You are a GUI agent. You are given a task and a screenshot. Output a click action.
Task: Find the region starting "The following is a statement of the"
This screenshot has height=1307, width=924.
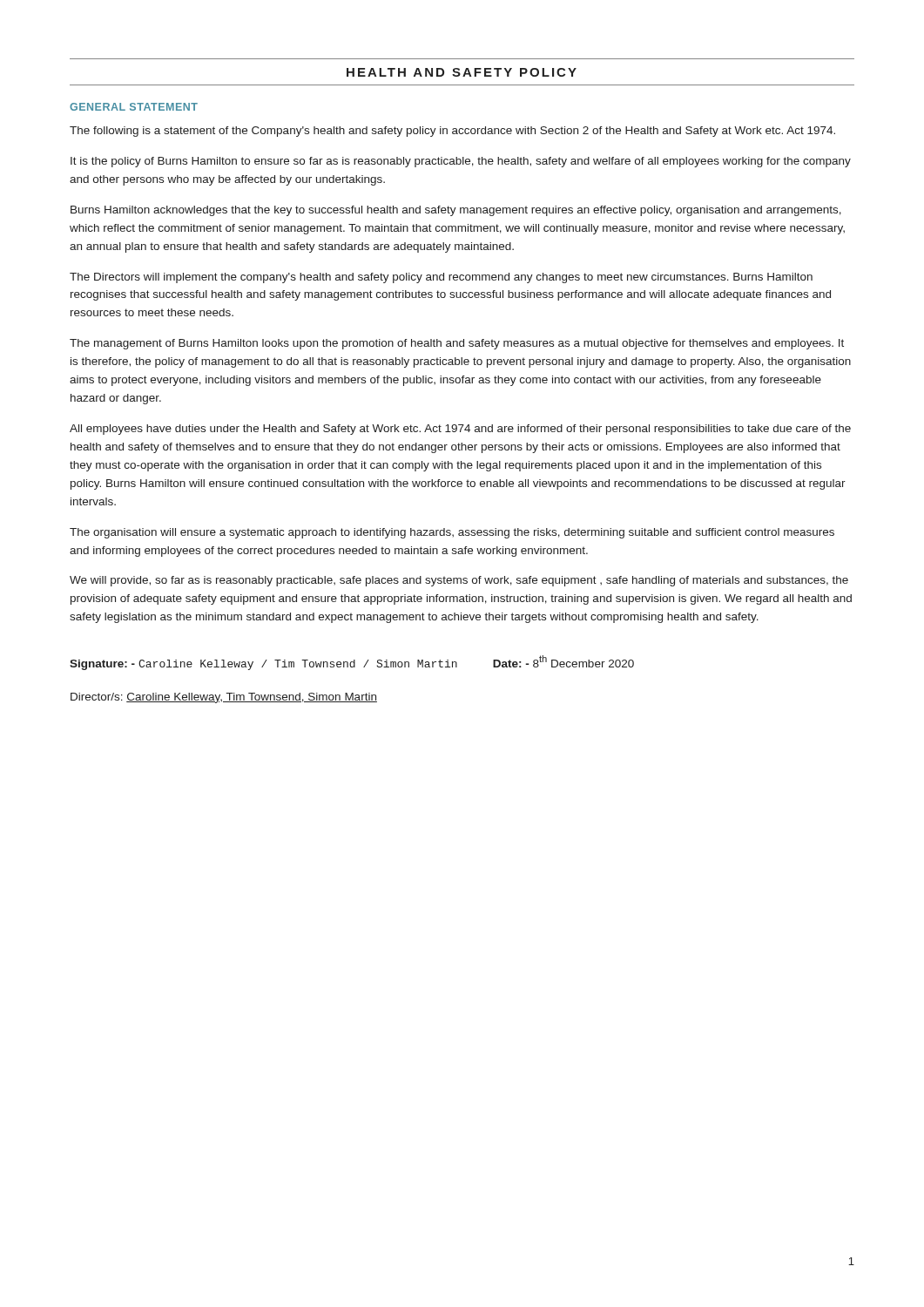(x=453, y=130)
